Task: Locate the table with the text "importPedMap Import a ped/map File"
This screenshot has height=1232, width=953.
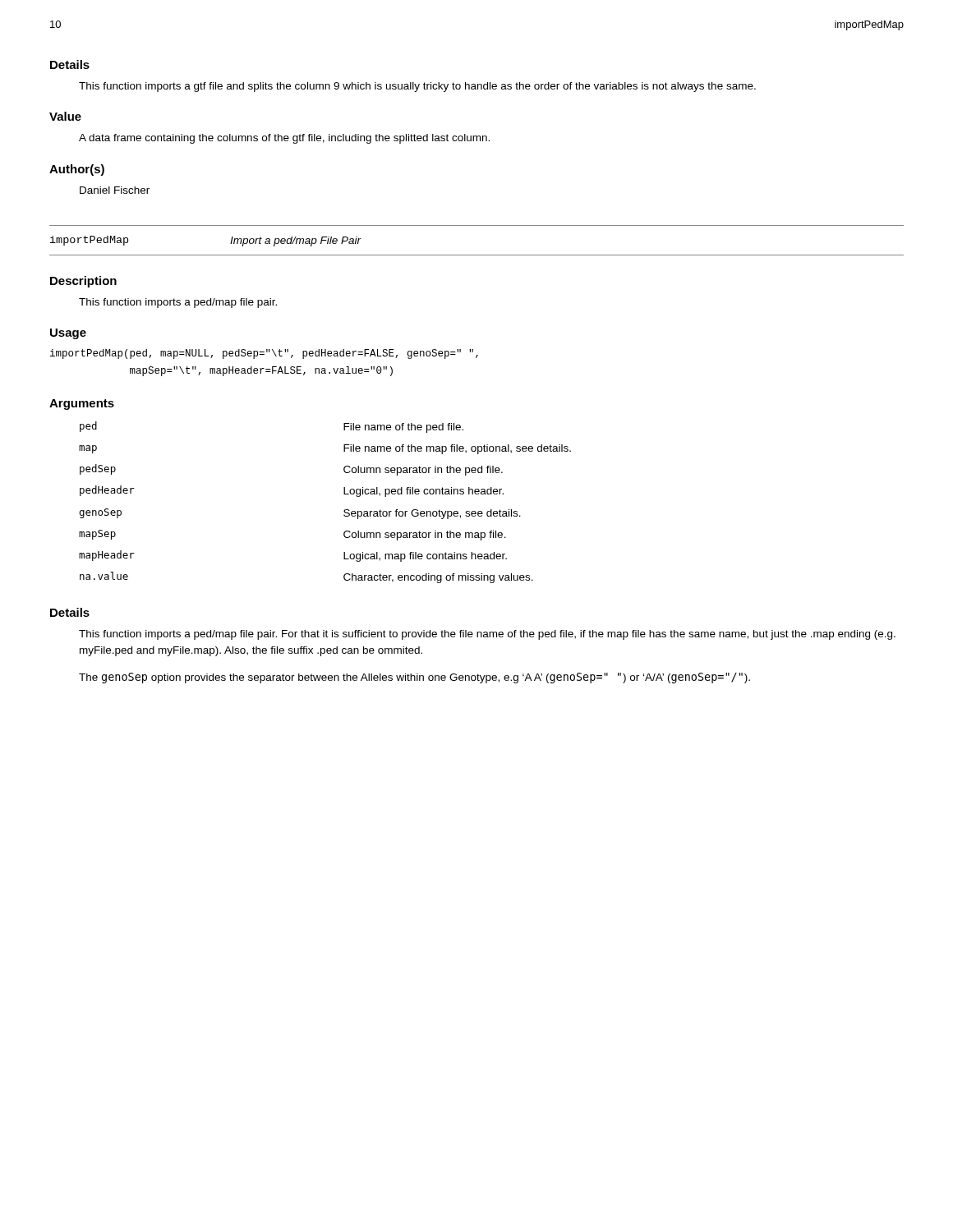Action: (x=476, y=240)
